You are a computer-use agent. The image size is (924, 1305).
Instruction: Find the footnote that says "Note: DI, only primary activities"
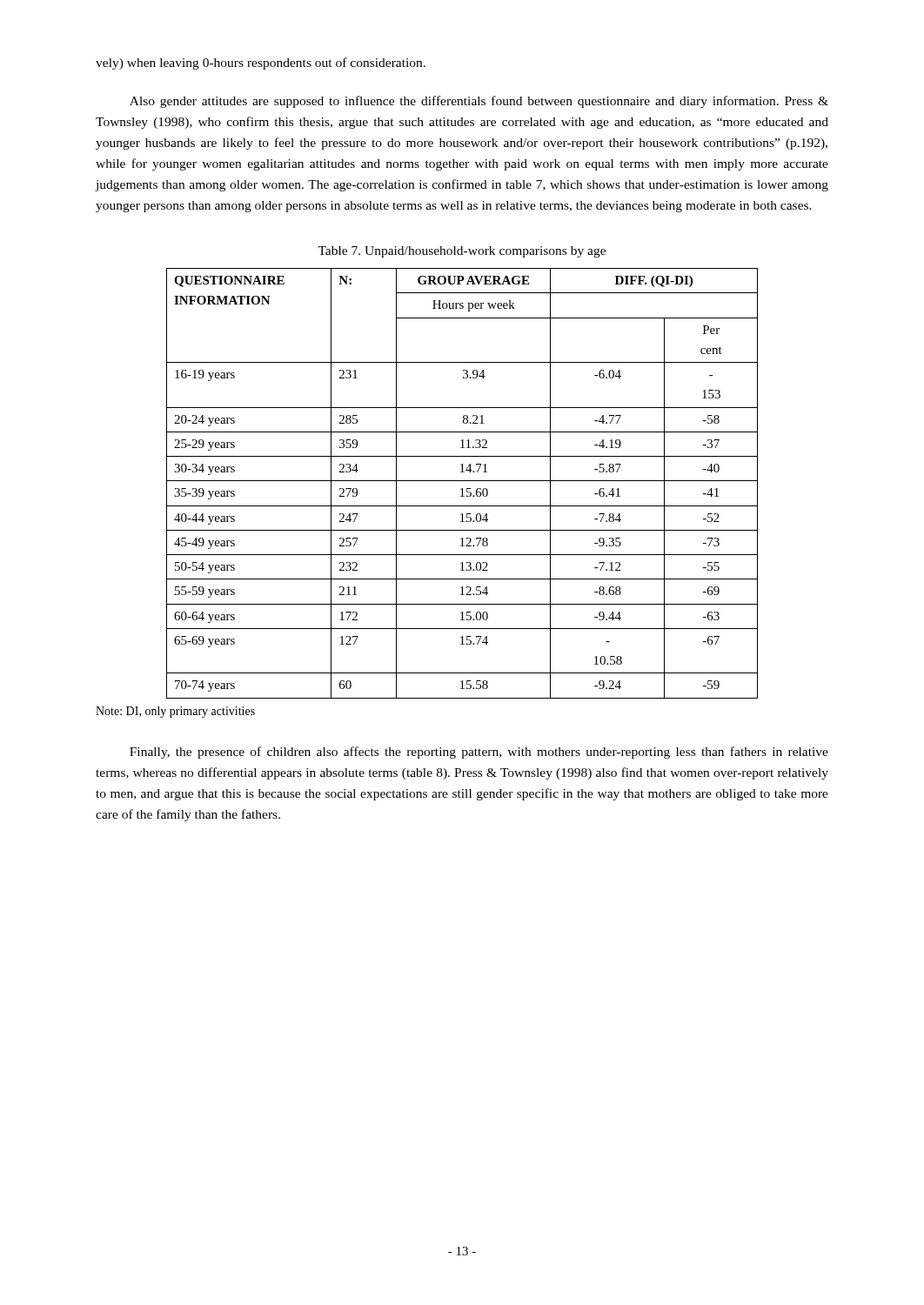coord(175,711)
